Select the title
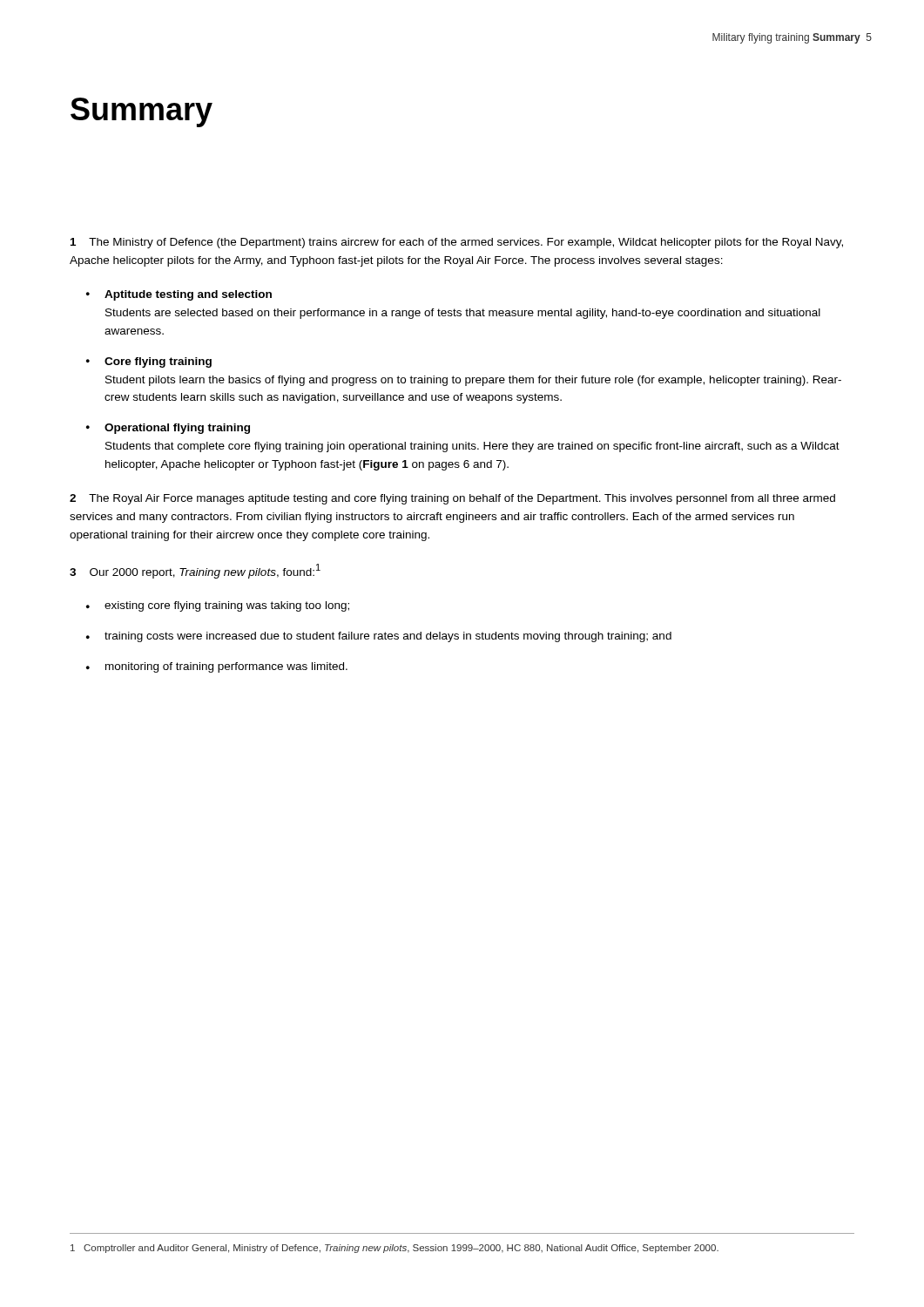This screenshot has width=924, height=1307. [141, 110]
